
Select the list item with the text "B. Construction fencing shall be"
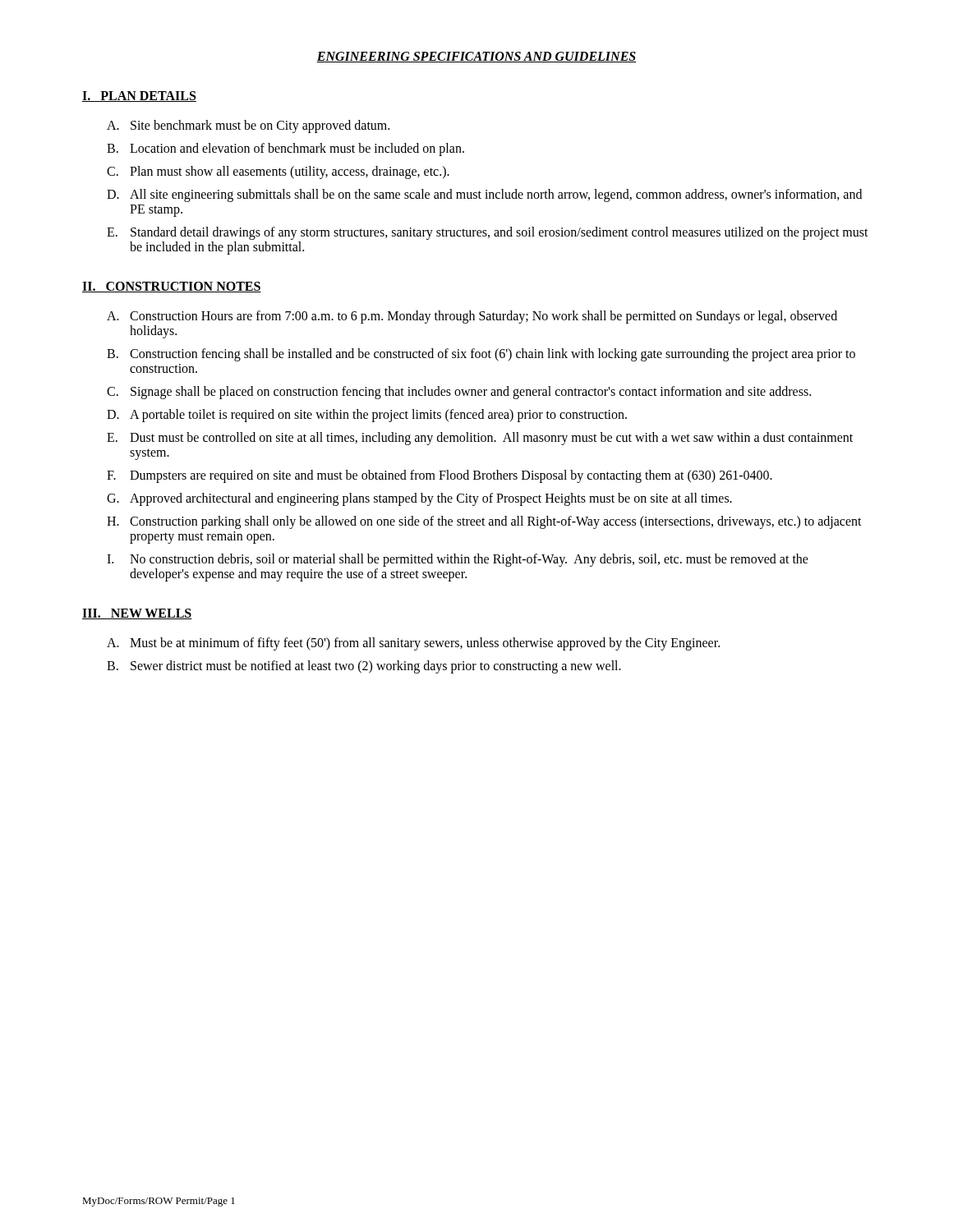pyautogui.click(x=489, y=361)
